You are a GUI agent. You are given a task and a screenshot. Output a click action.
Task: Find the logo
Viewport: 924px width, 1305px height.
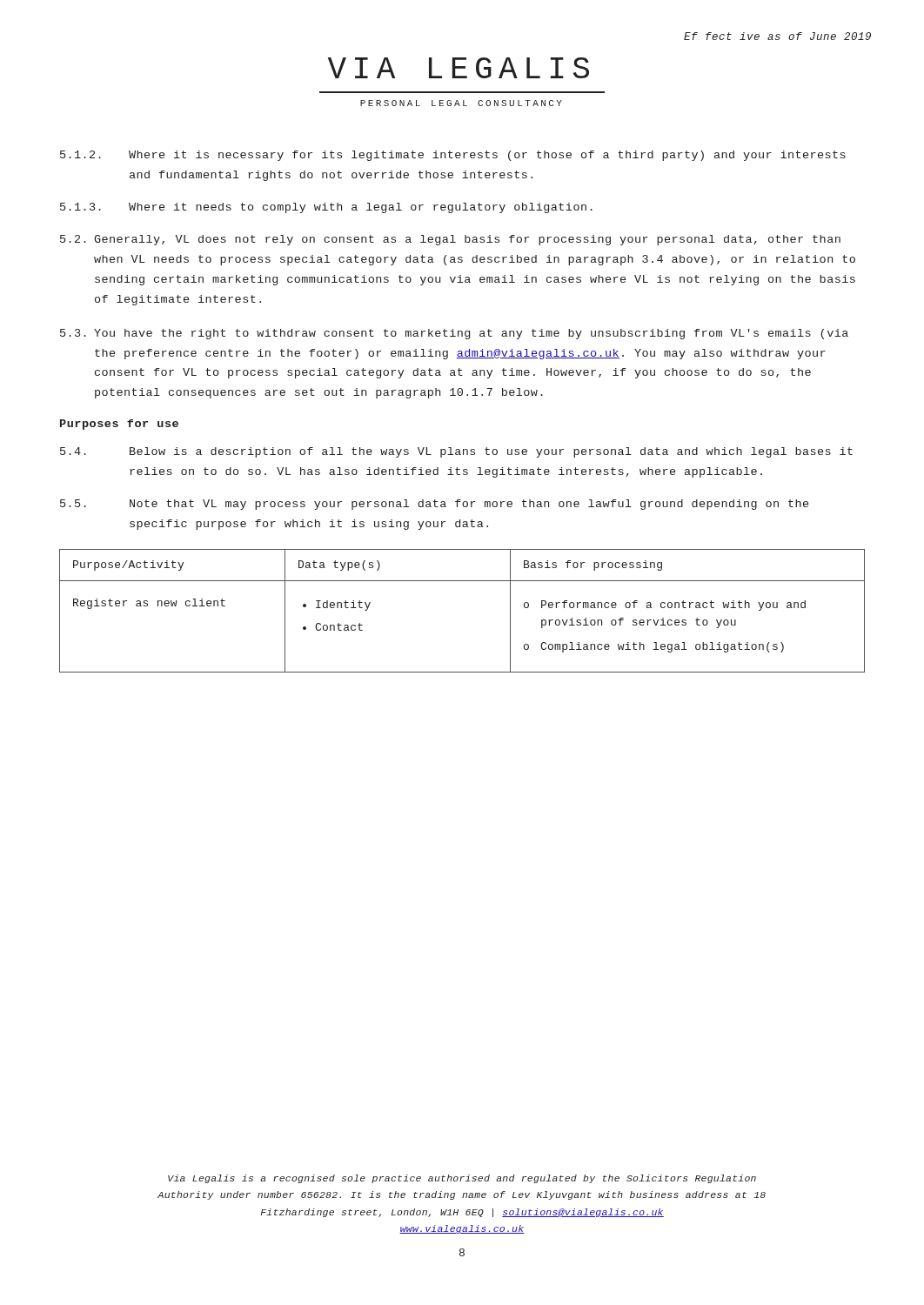coord(462,80)
